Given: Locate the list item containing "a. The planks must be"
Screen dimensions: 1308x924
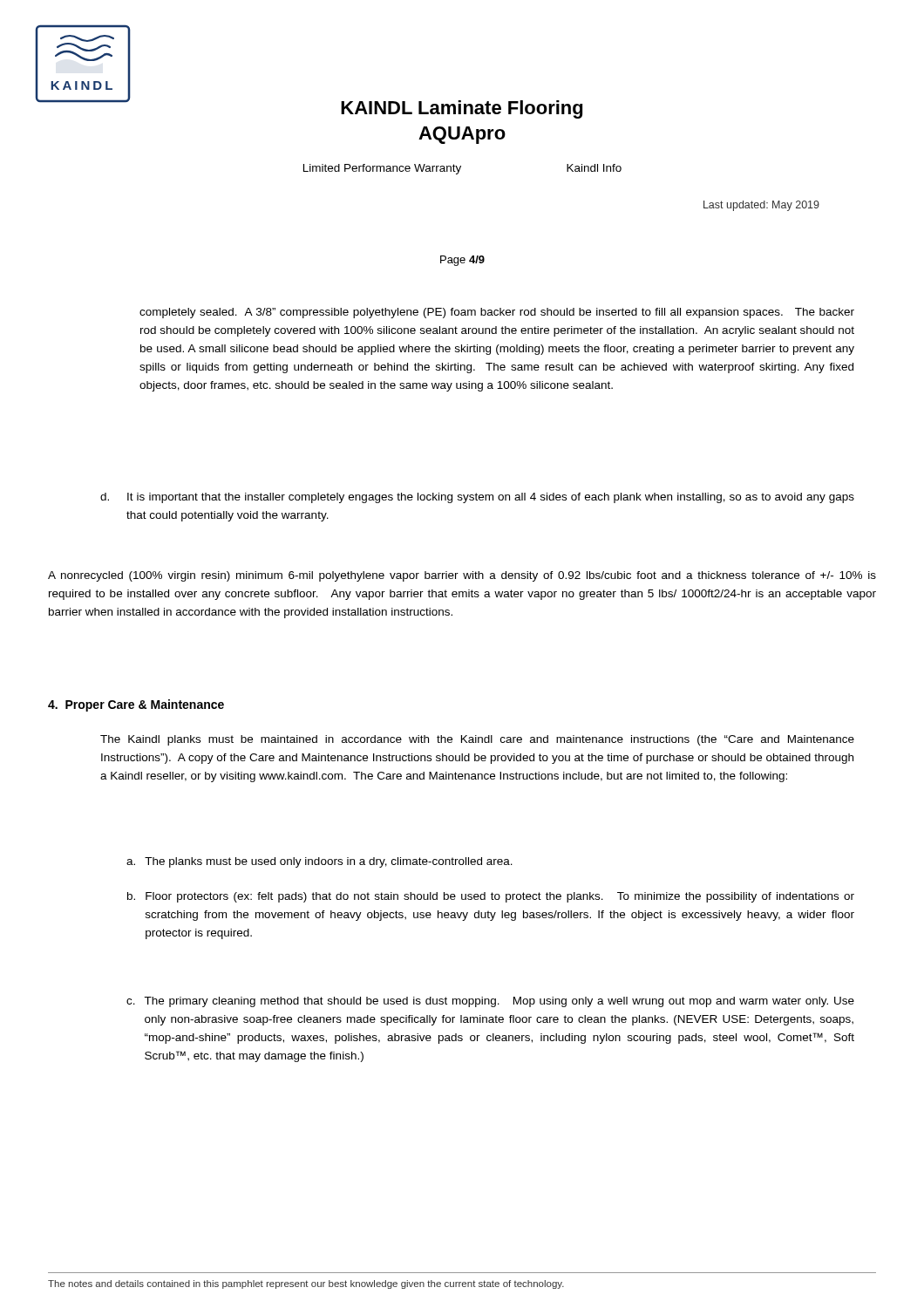Looking at the screenshot, I should click(320, 862).
